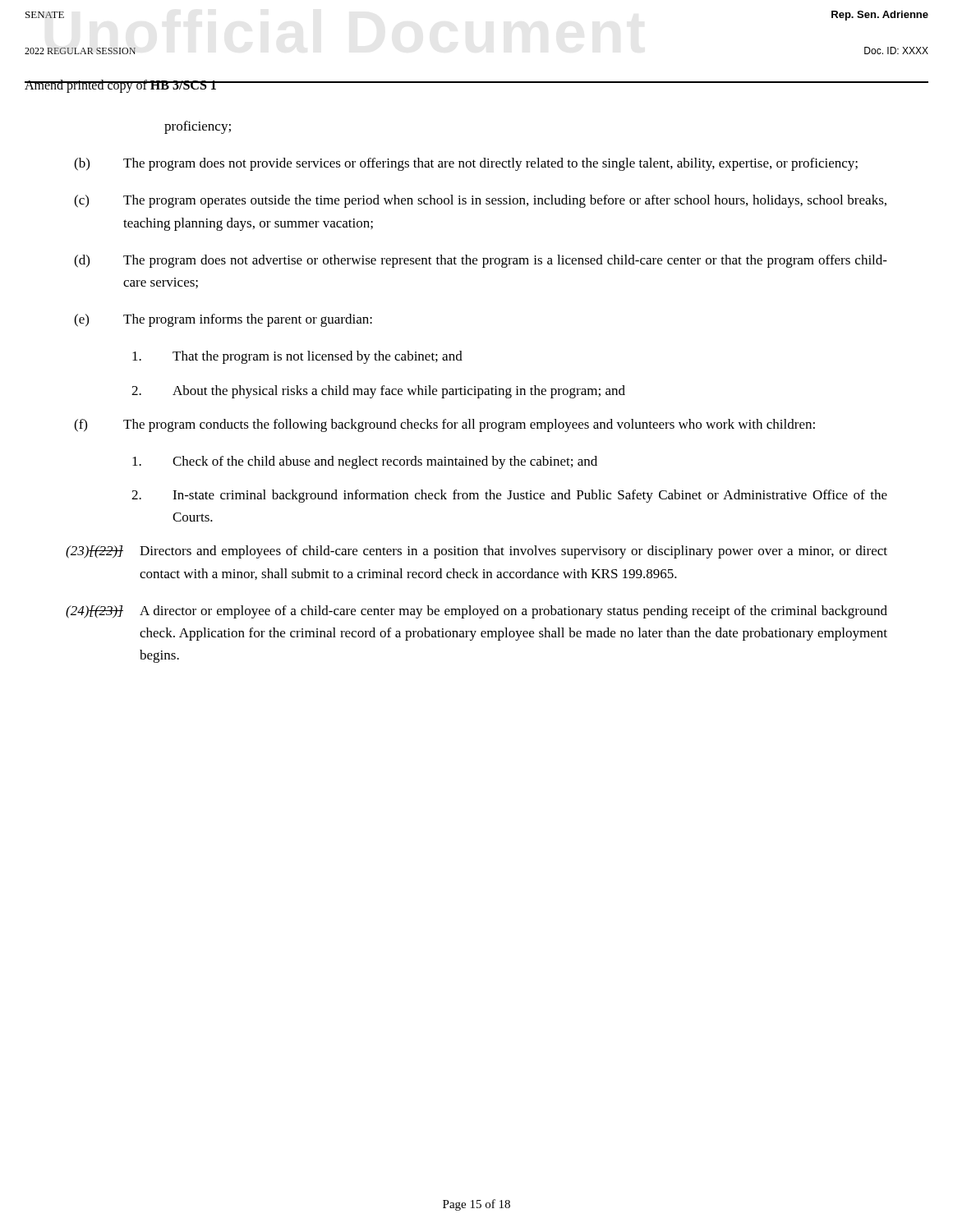
Task: Locate the list item that says "2. About the physical risks a child"
Action: pyautogui.click(x=509, y=390)
